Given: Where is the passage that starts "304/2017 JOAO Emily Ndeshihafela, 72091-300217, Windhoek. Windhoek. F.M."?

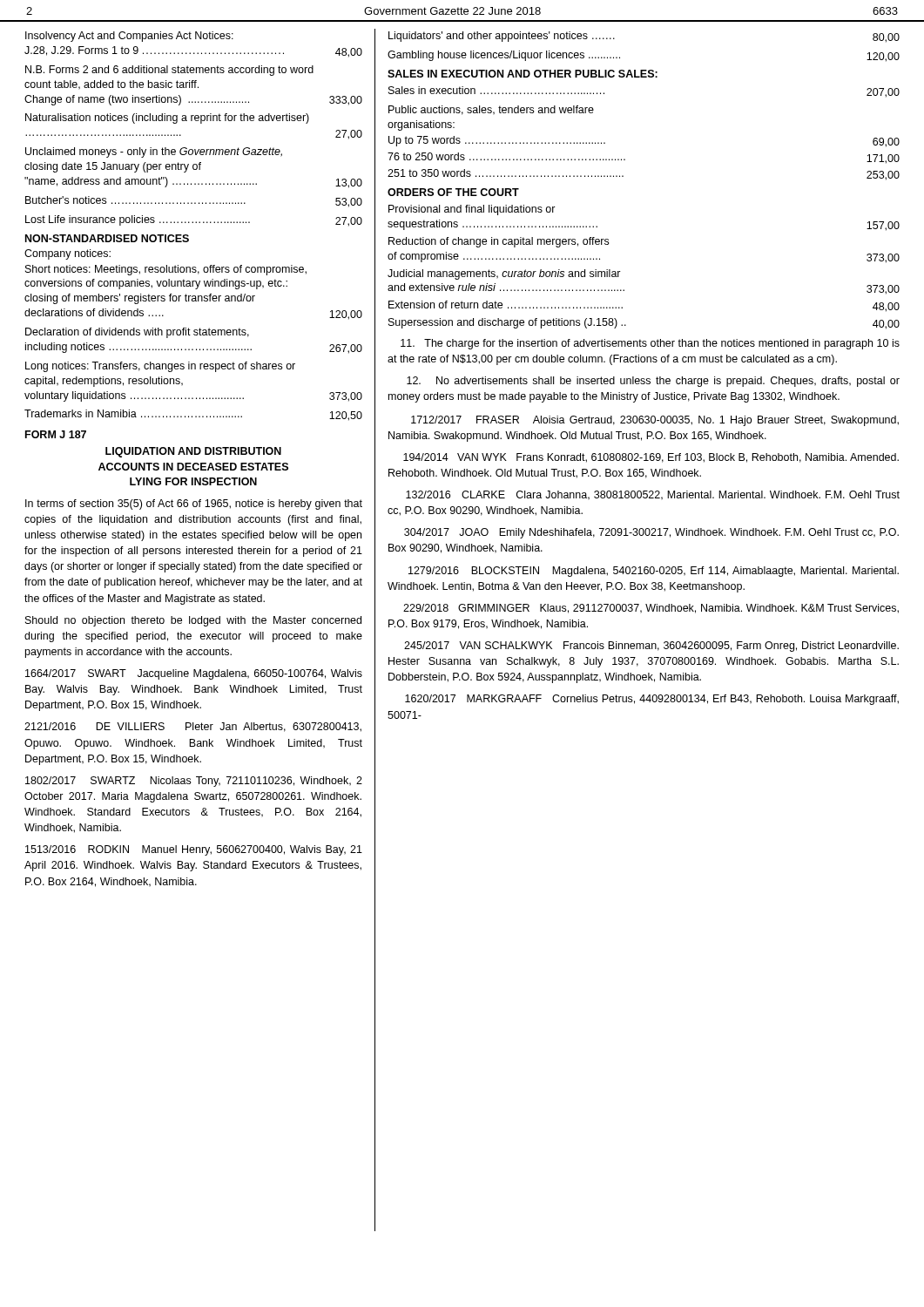Looking at the screenshot, I should (644, 540).
